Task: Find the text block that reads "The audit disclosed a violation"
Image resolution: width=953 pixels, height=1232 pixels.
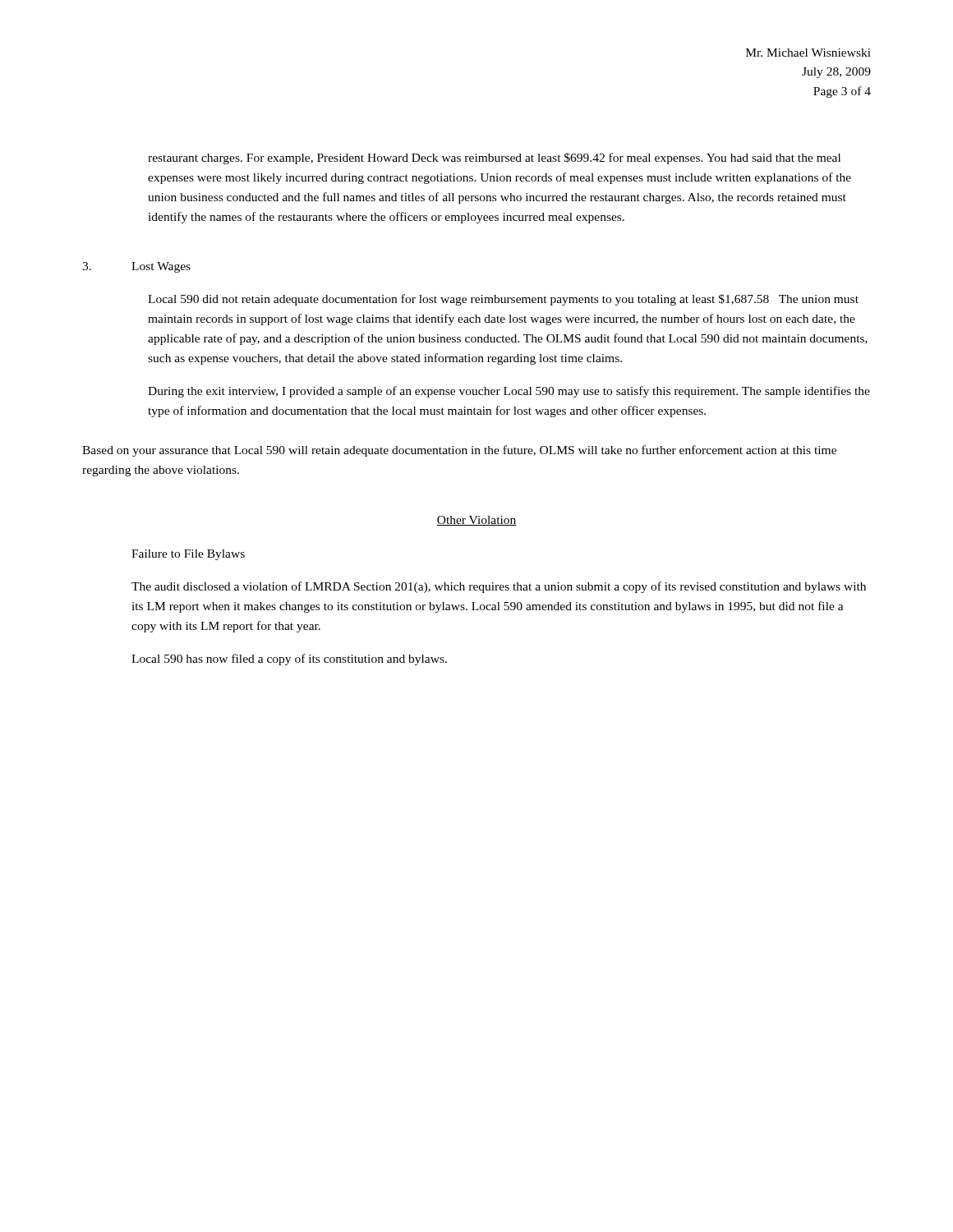Action: pos(499,606)
